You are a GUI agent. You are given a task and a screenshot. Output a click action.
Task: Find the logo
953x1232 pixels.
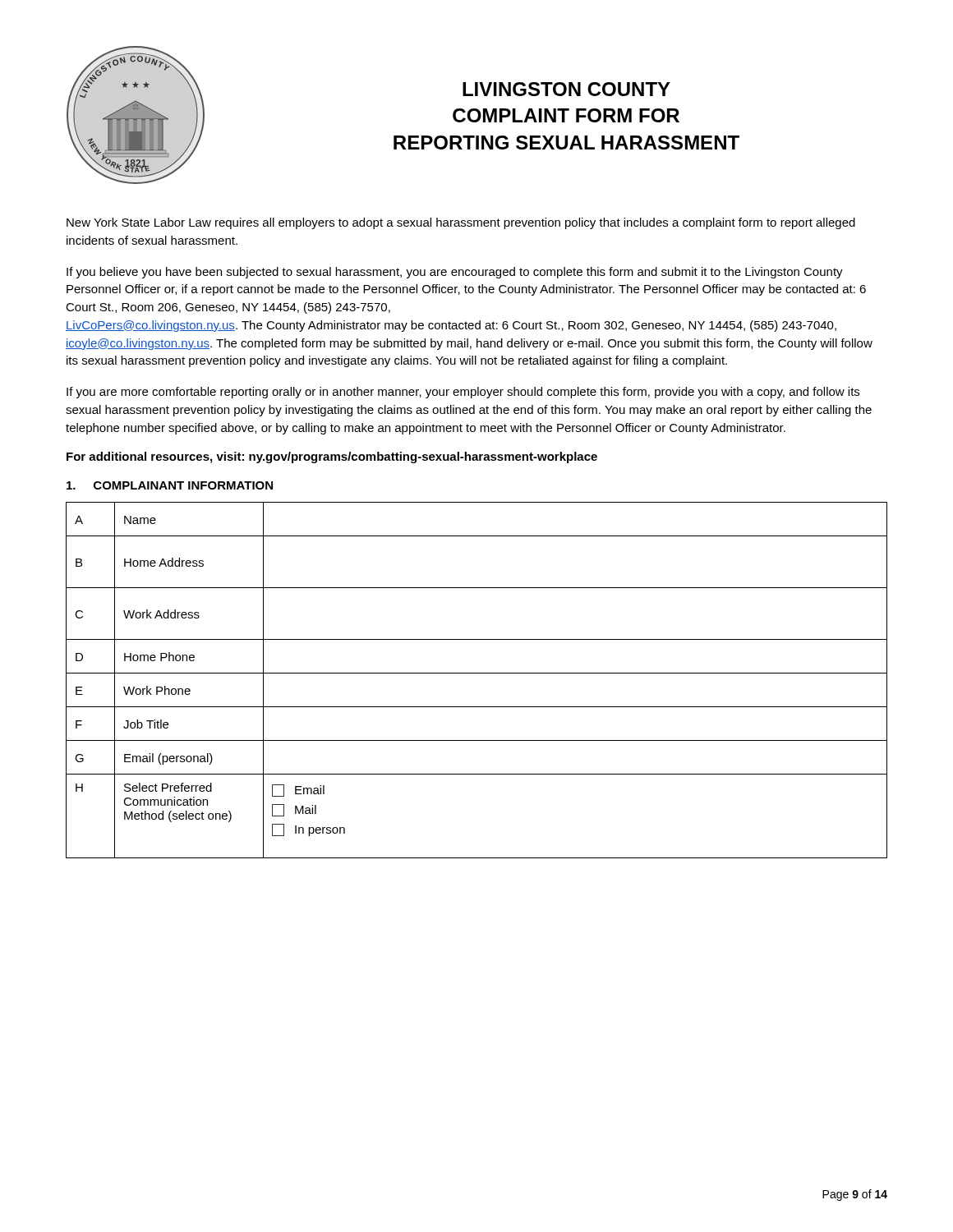pyautogui.click(x=136, y=116)
